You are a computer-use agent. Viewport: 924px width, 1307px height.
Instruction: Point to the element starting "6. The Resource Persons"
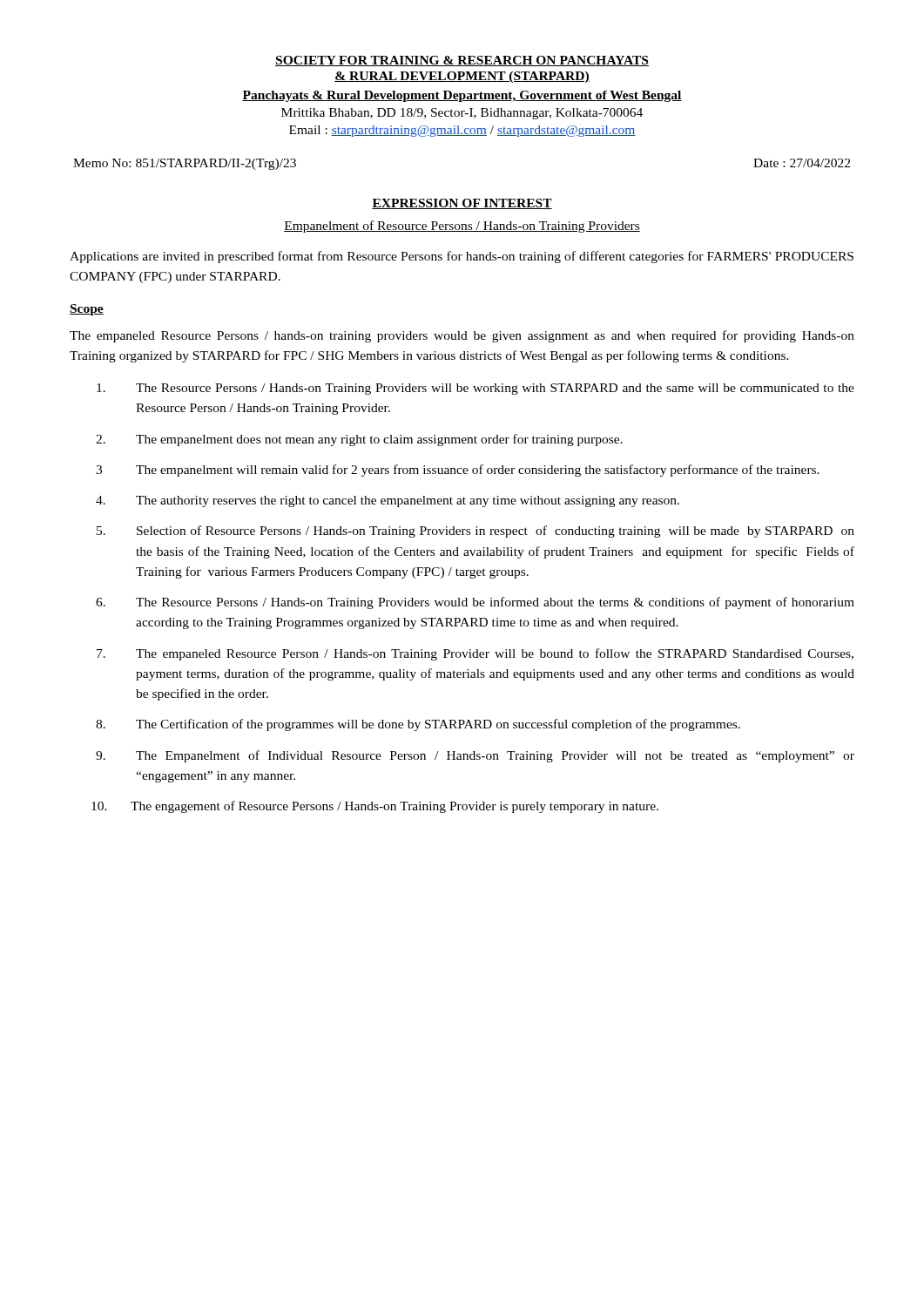coord(462,612)
